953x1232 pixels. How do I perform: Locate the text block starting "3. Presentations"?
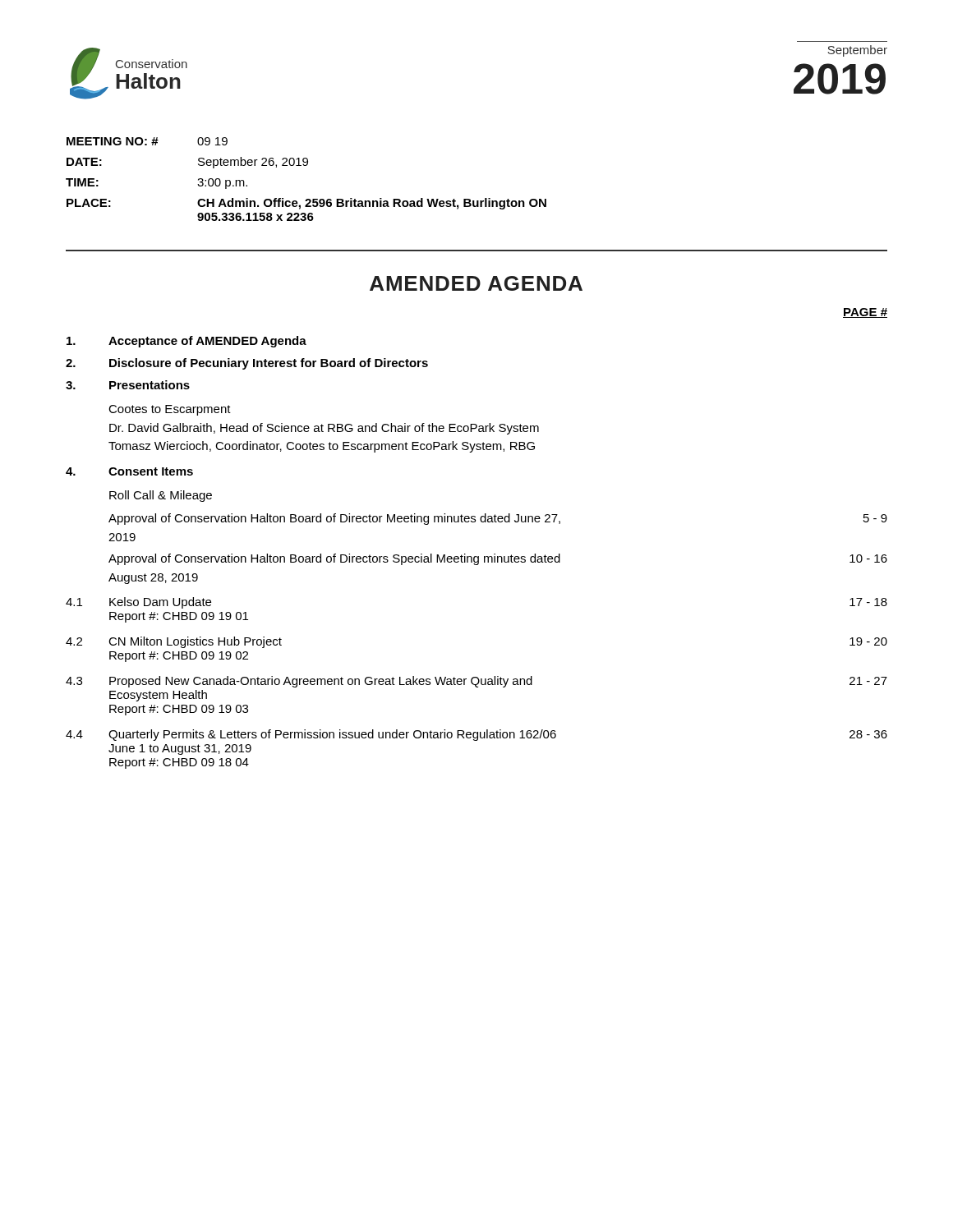pos(128,385)
